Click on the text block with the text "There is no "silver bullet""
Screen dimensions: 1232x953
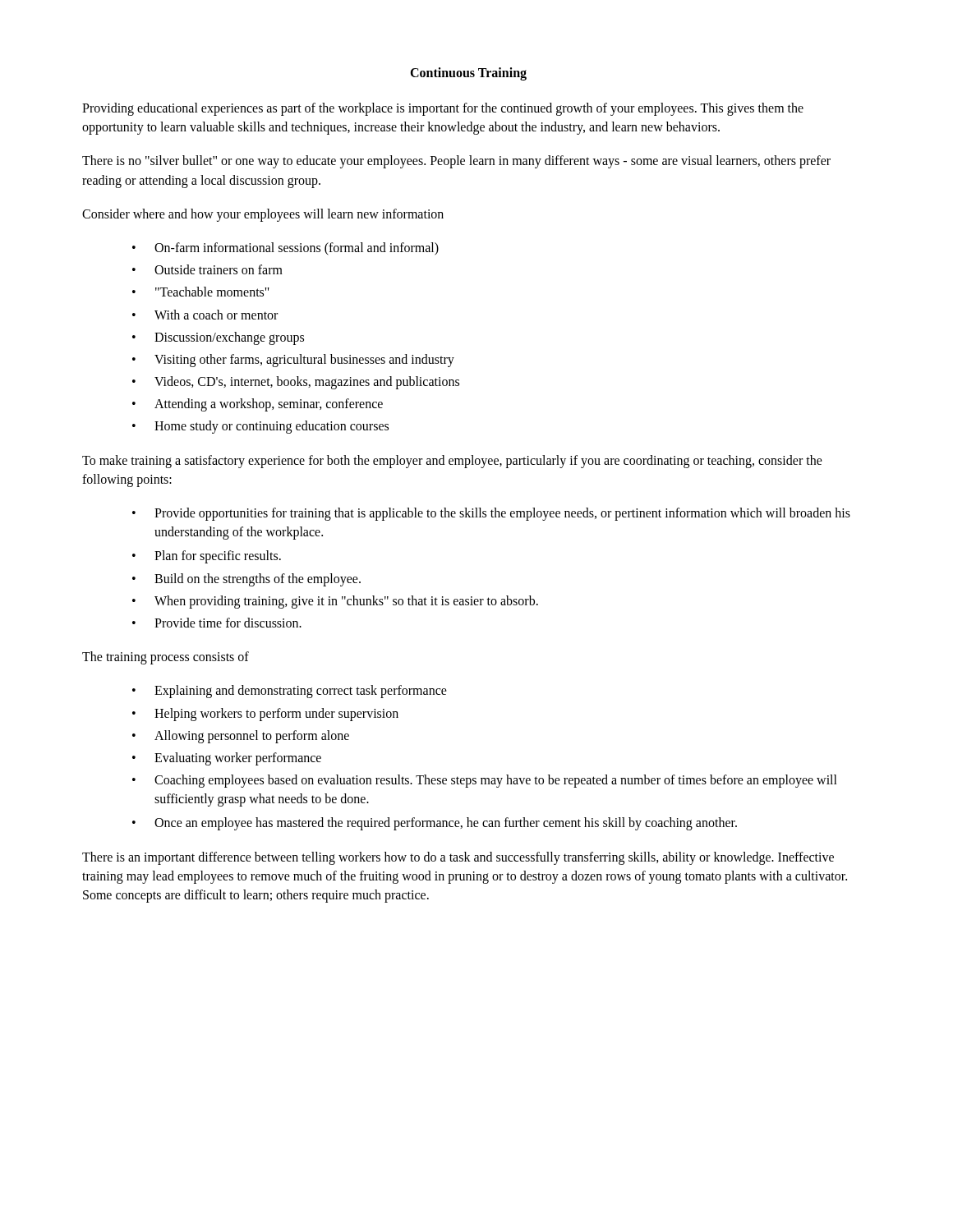(x=456, y=170)
